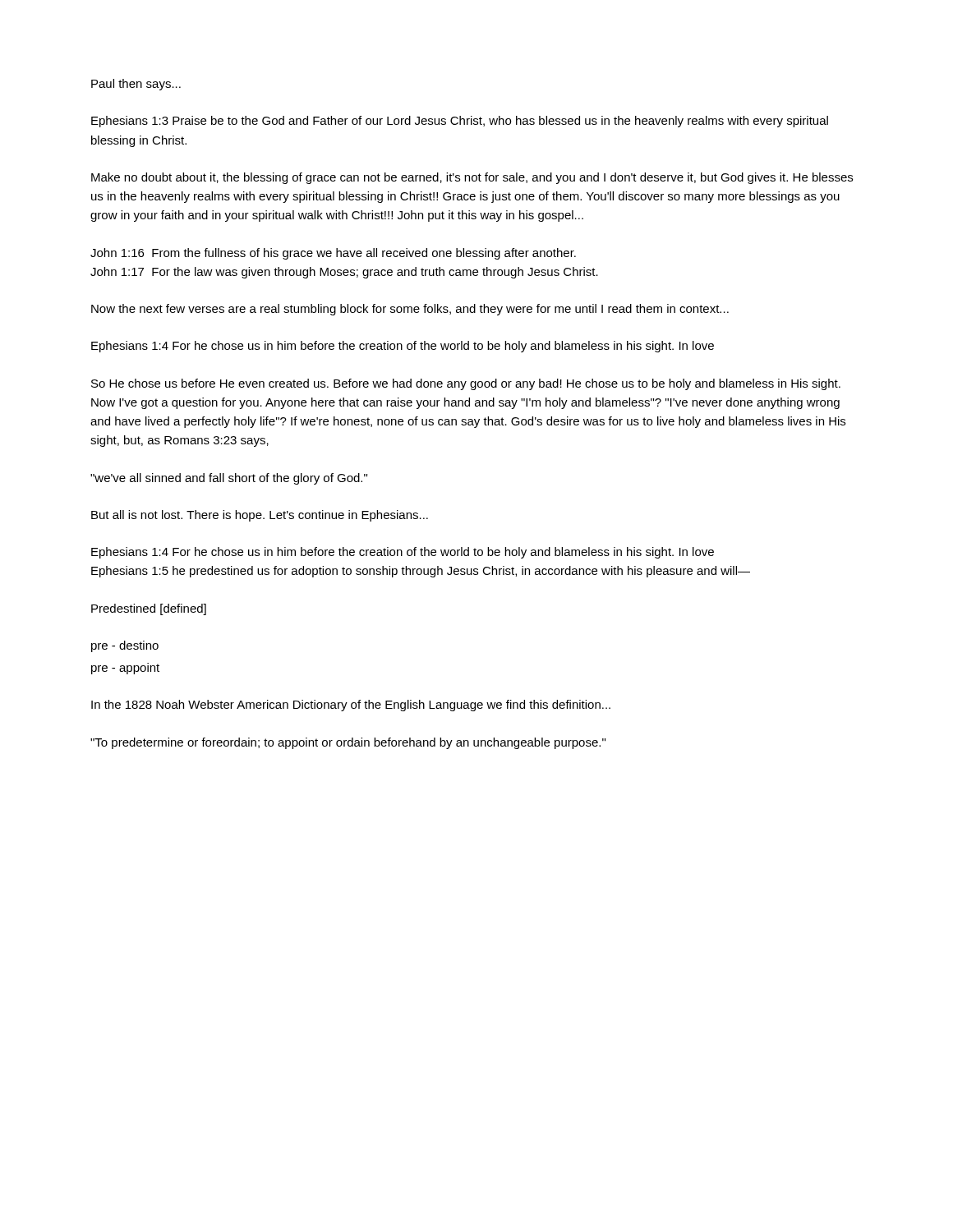This screenshot has height=1232, width=953.
Task: Click on the text block starting "Make no doubt about"
Action: [x=472, y=196]
